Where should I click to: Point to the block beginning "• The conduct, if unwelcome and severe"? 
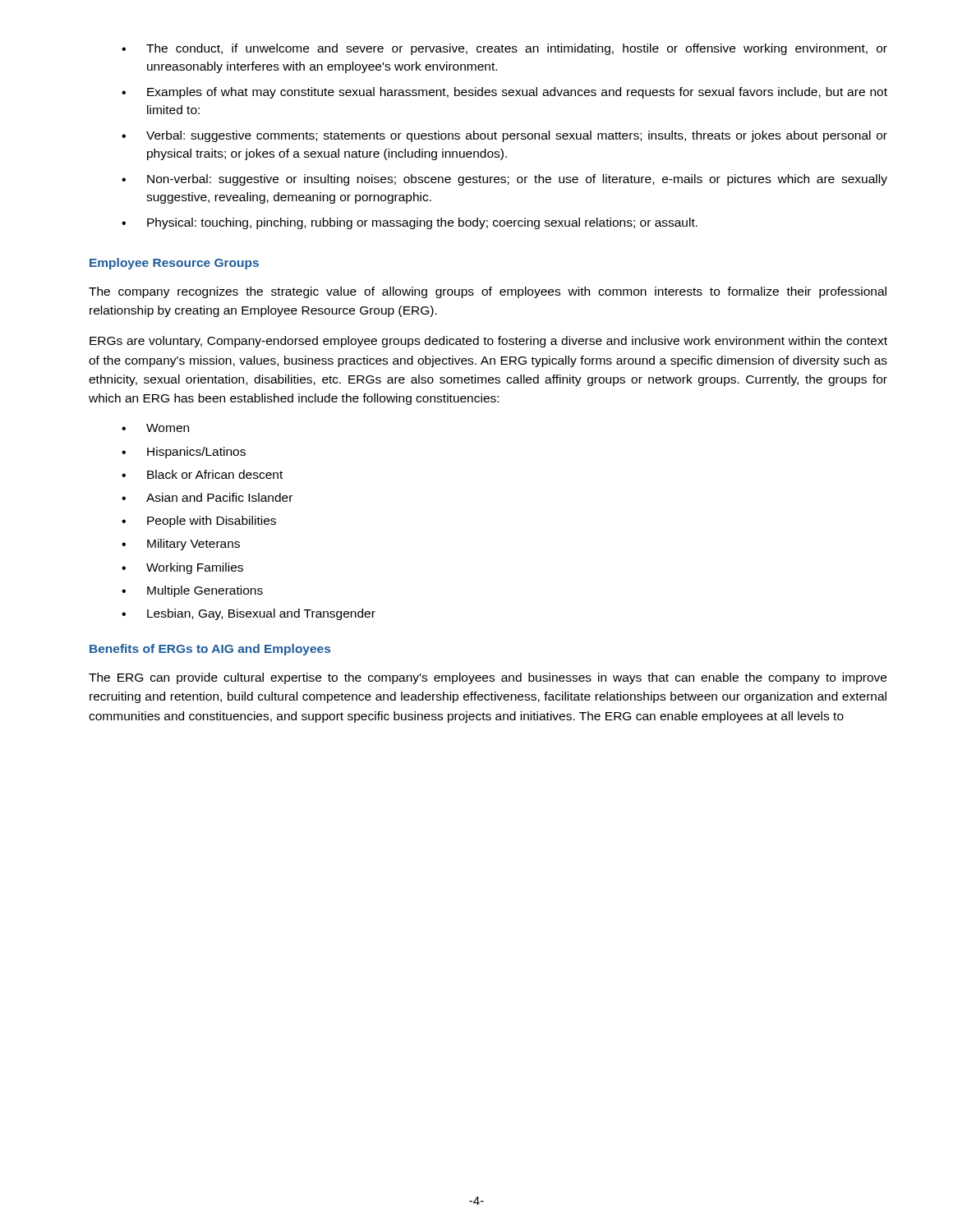(x=504, y=58)
